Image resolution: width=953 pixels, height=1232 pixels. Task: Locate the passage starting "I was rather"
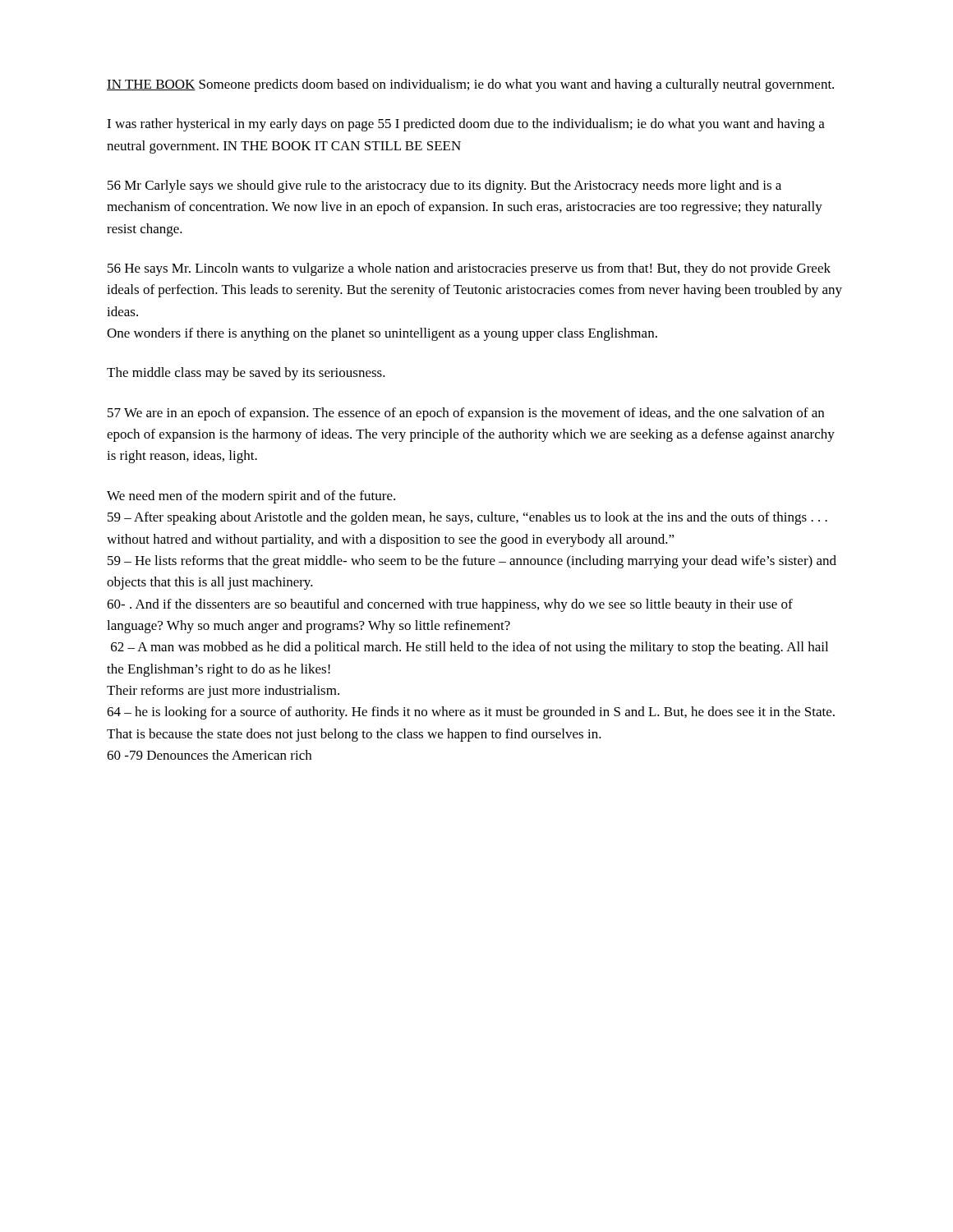(466, 135)
